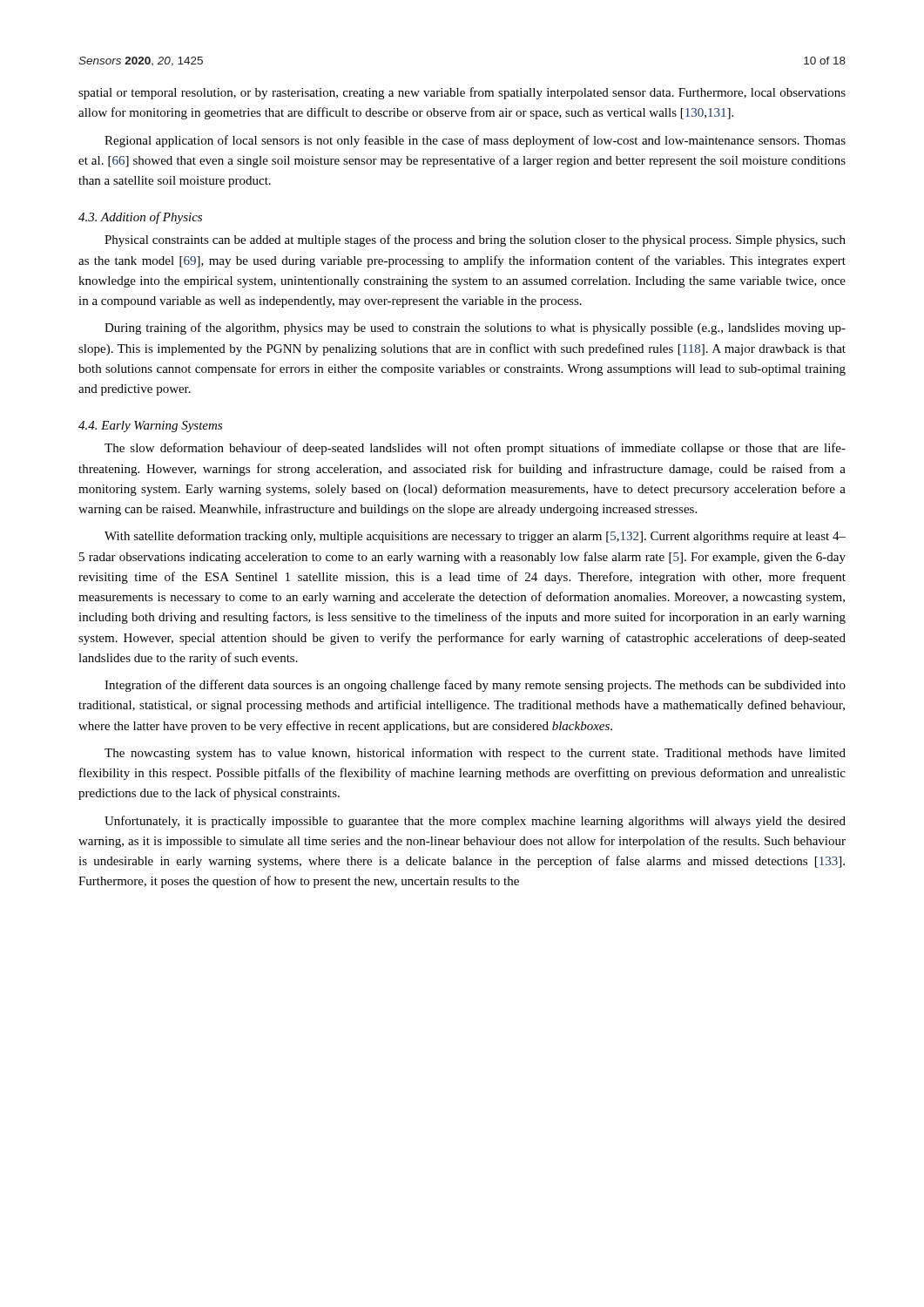Viewport: 924px width, 1307px height.
Task: Click where it says "4.3. Addition of Physics"
Action: [140, 217]
